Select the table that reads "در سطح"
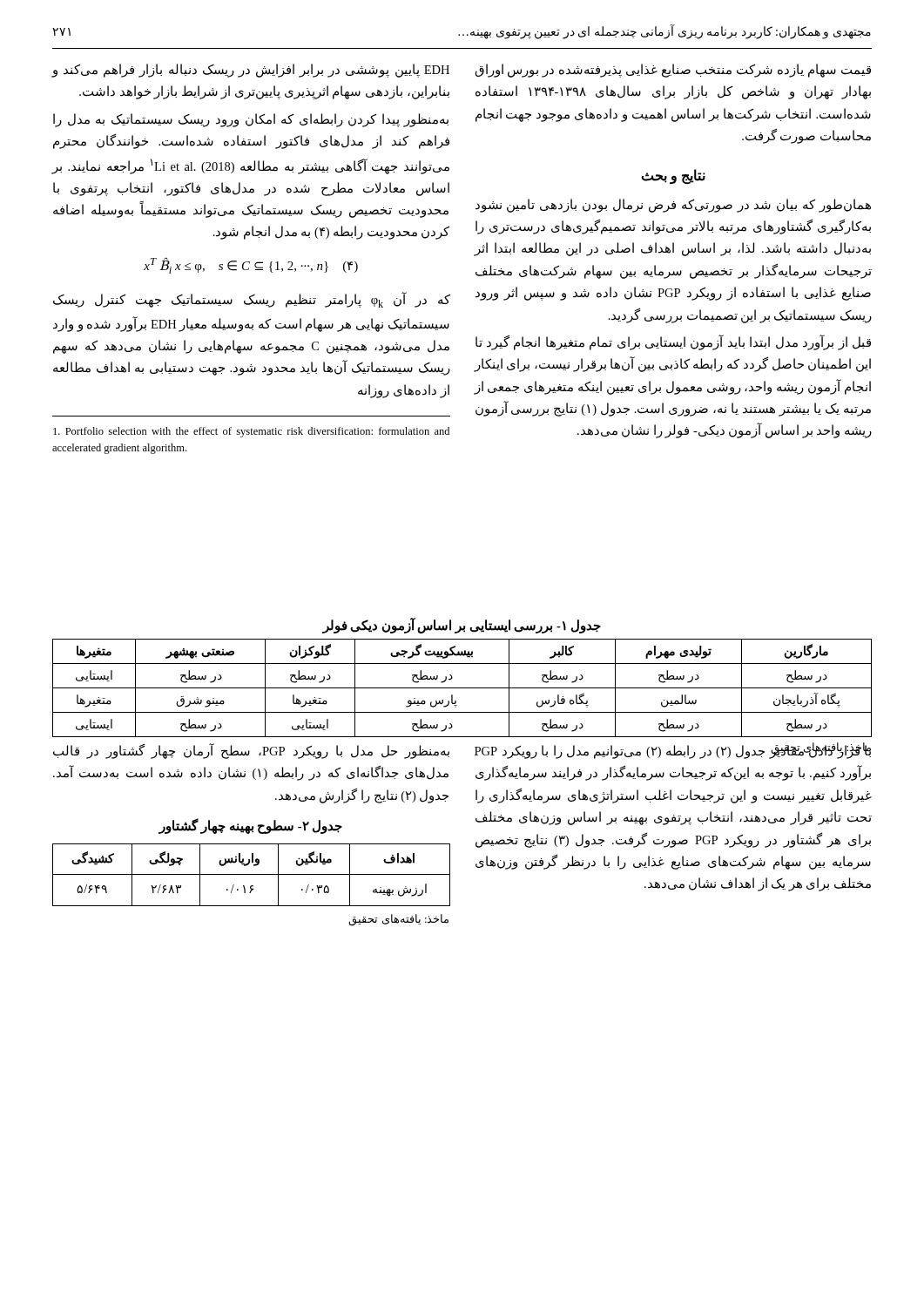The width and height of the screenshot is (924, 1307). coord(462,687)
